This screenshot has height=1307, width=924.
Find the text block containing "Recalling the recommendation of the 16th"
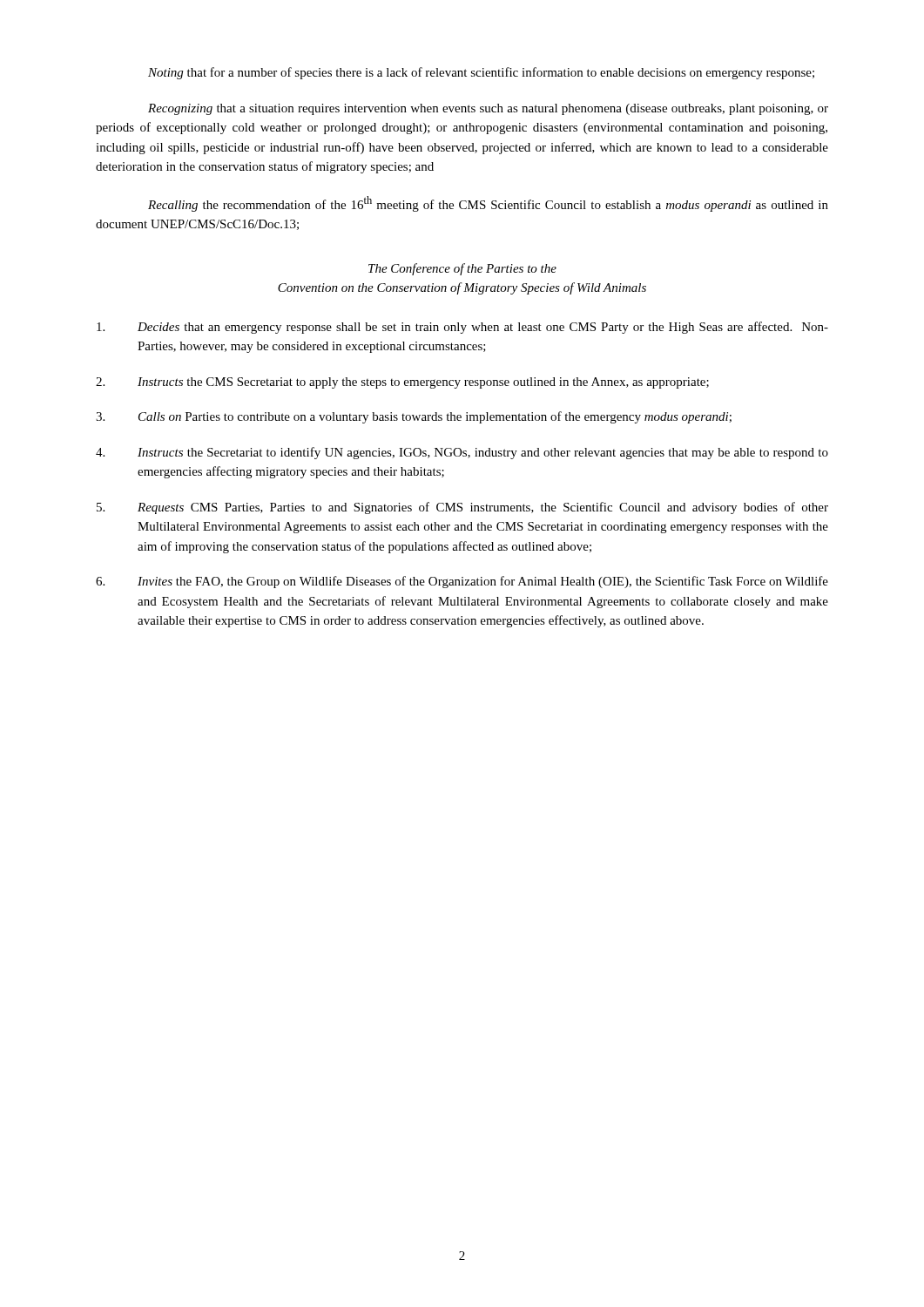(462, 212)
